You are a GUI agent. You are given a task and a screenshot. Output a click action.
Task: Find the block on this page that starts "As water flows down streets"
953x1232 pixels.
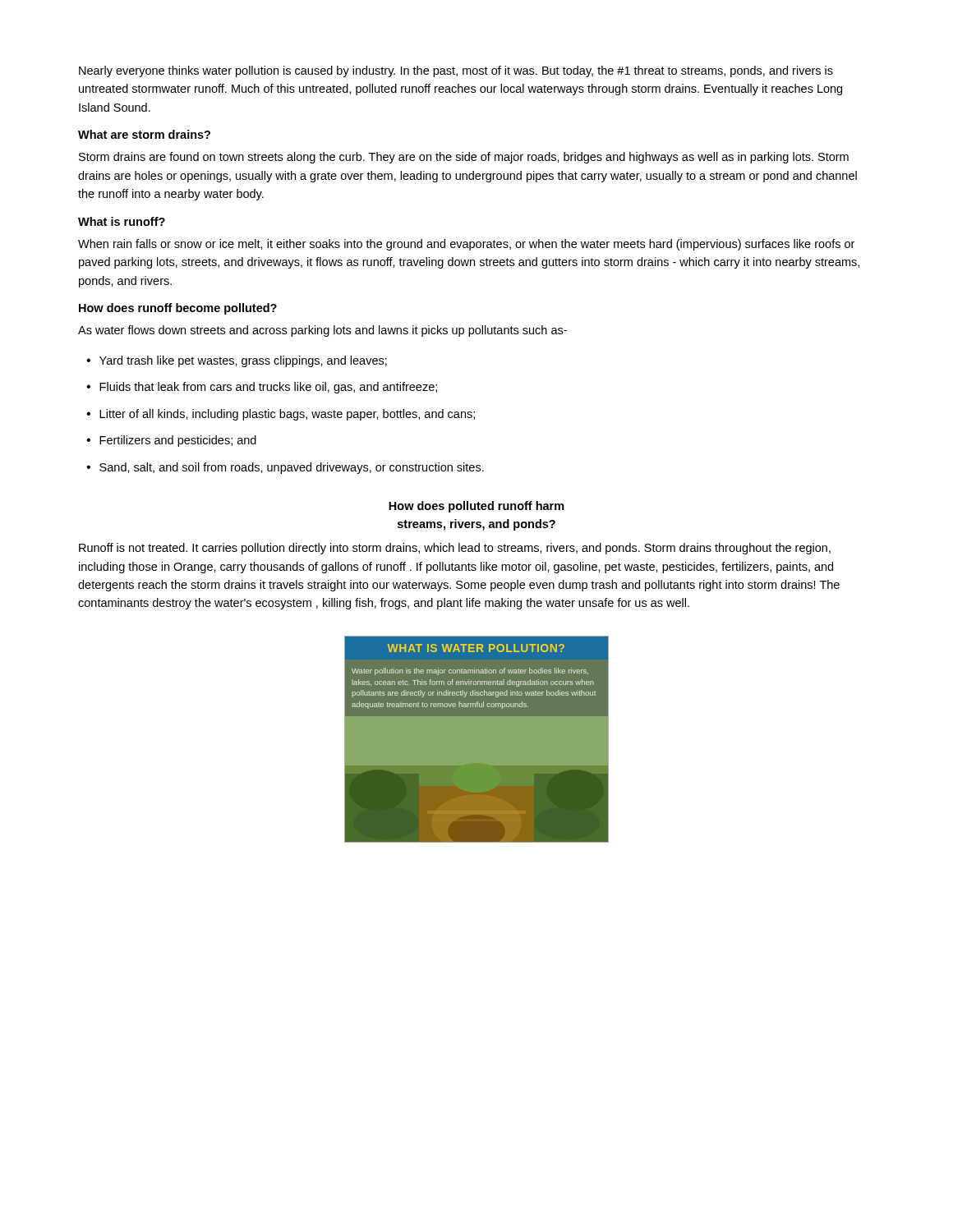click(x=323, y=330)
